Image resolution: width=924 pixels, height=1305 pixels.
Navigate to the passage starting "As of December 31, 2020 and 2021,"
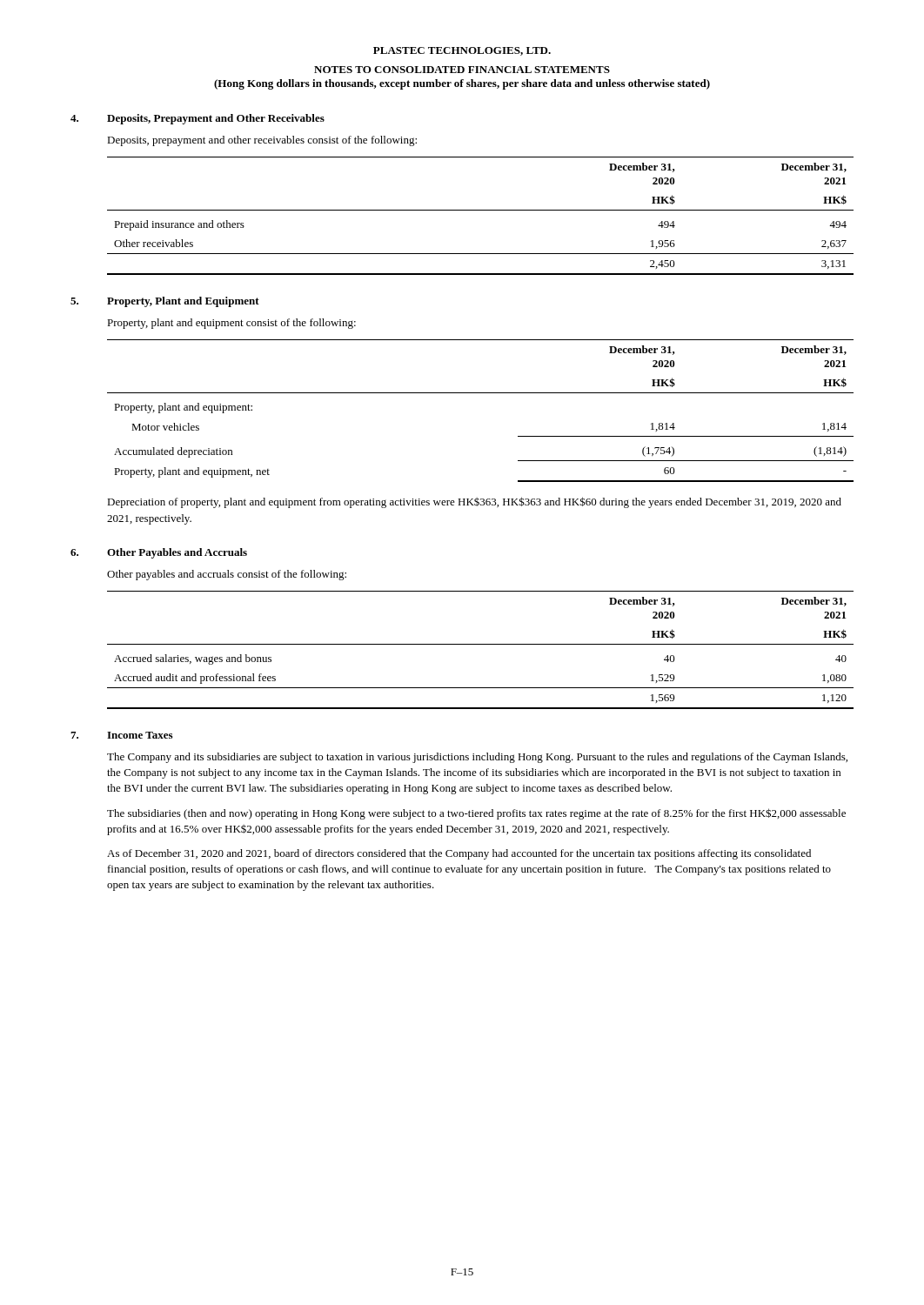[480, 869]
